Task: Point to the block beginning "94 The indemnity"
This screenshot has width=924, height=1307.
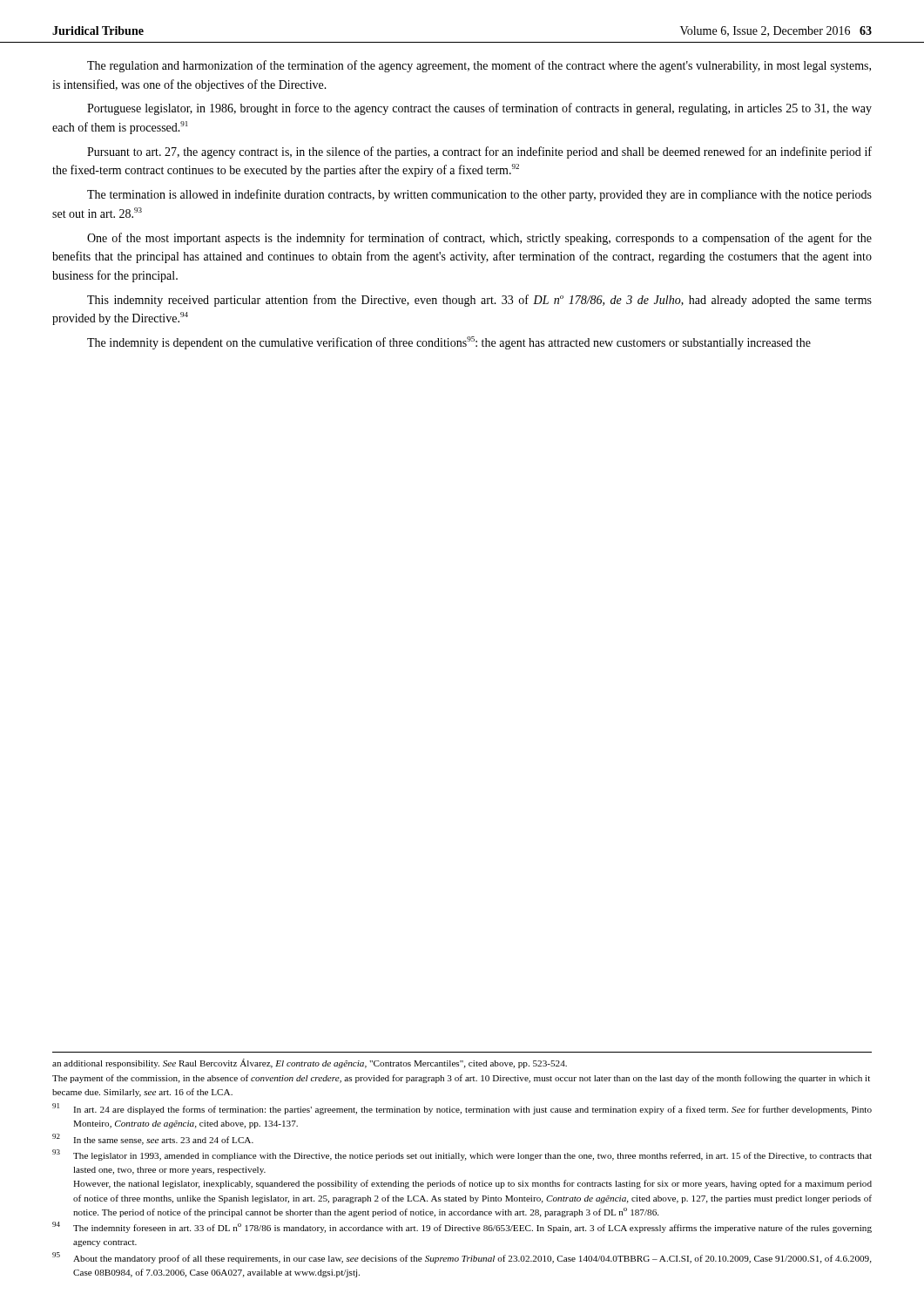Action: tap(462, 1235)
